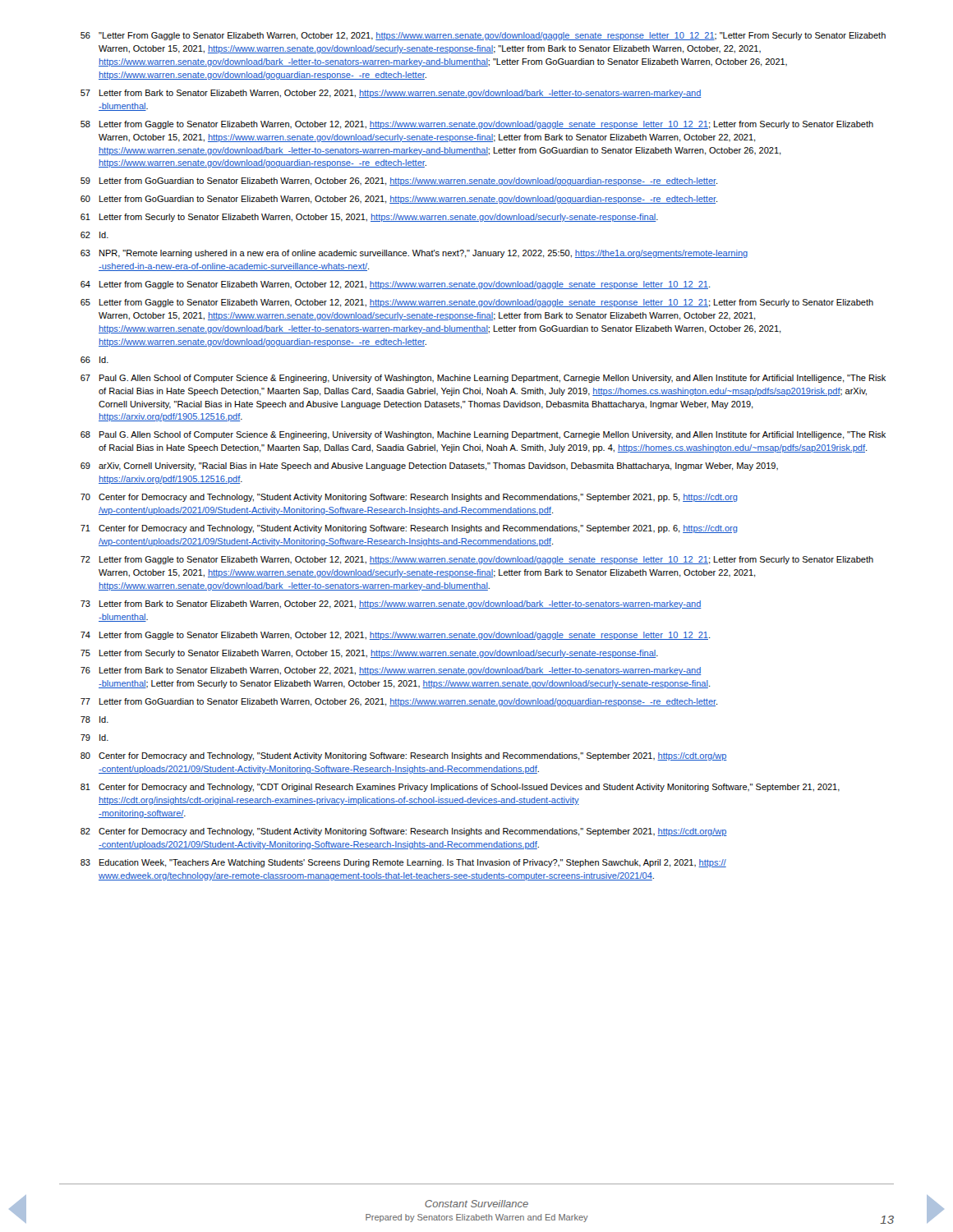Point to "78 Id."
Screen dimensions: 1232x953
[x=86, y=720]
